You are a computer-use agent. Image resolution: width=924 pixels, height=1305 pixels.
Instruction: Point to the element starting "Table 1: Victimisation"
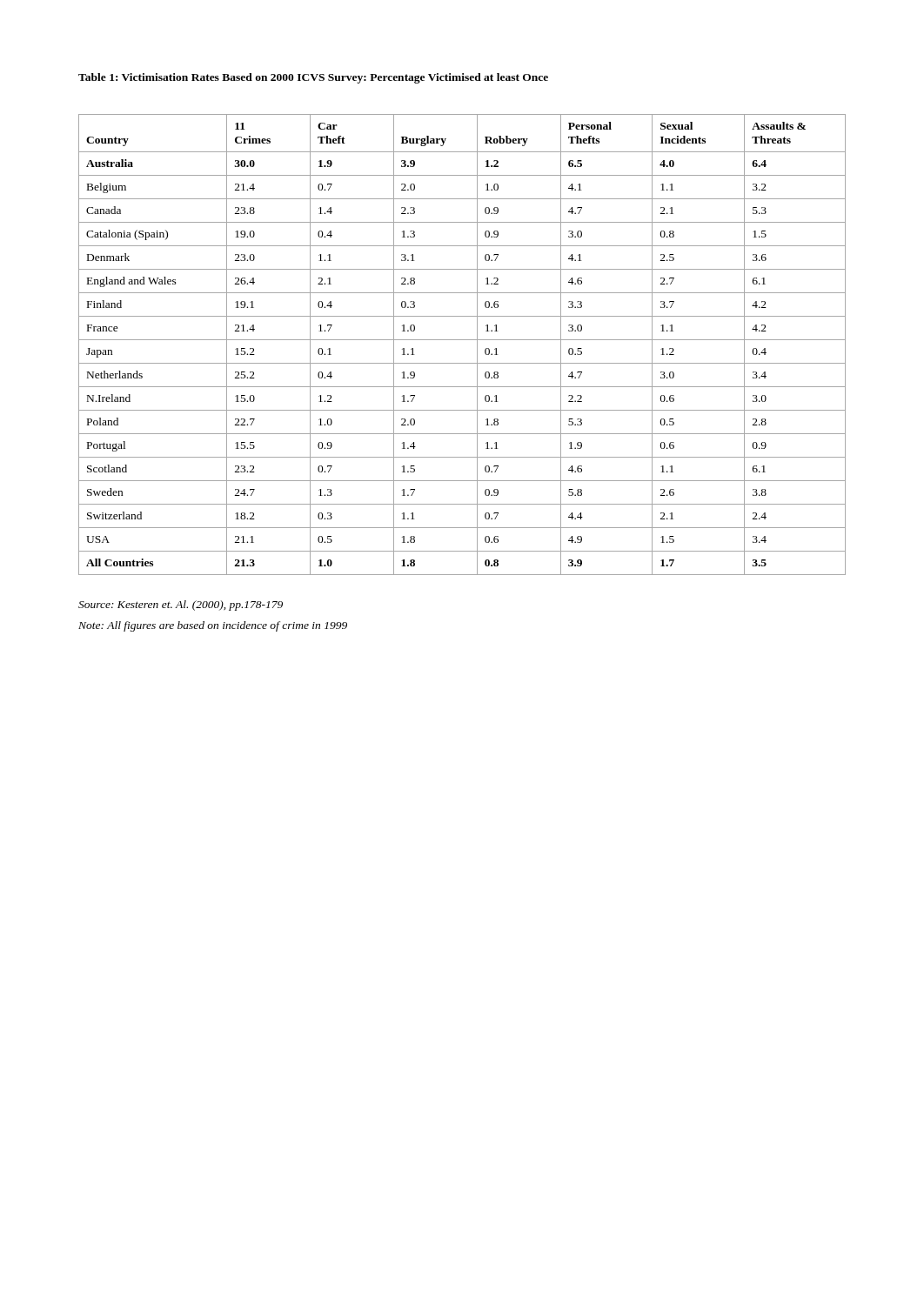click(313, 77)
